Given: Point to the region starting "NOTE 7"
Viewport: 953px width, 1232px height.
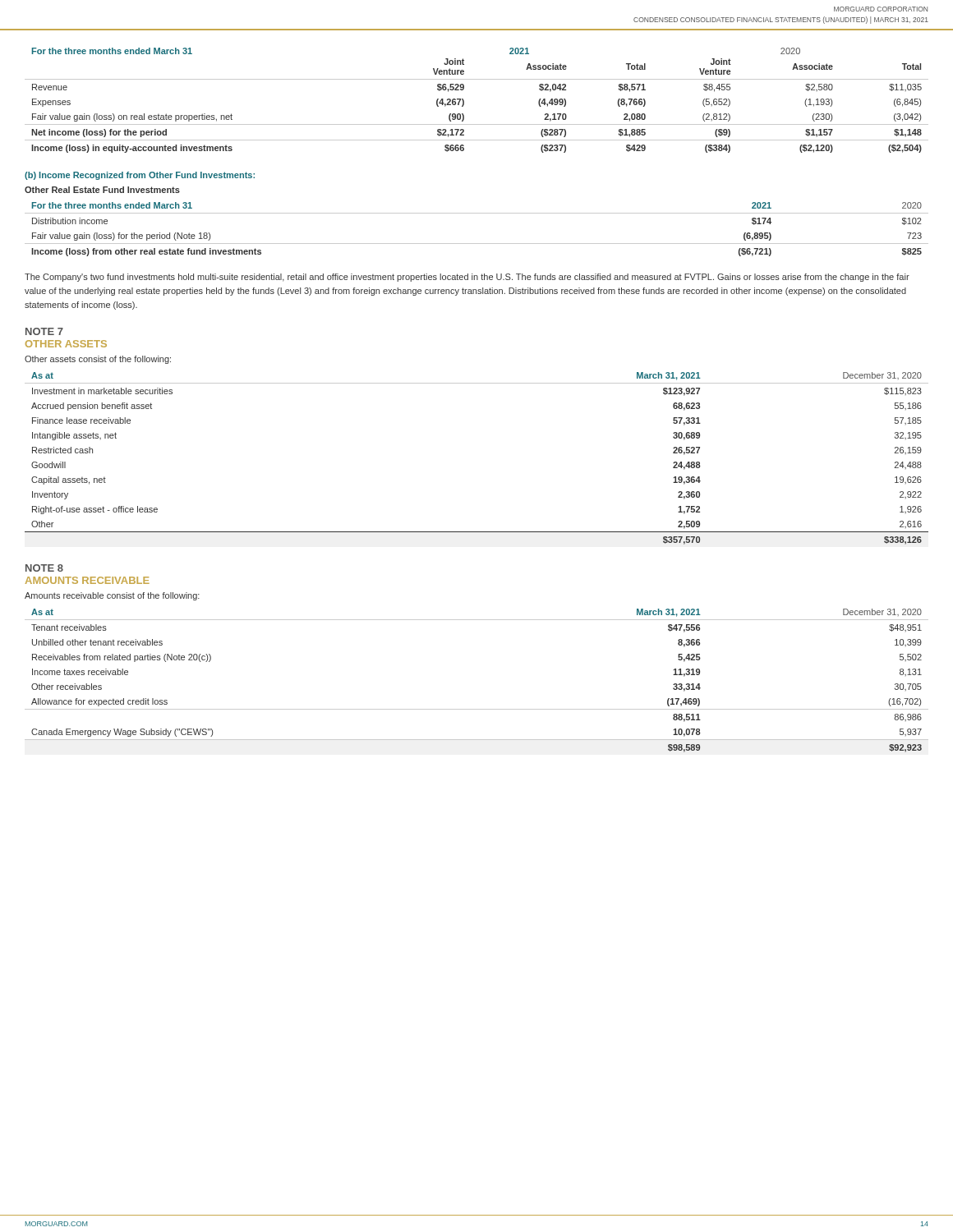Looking at the screenshot, I should pyautogui.click(x=44, y=331).
